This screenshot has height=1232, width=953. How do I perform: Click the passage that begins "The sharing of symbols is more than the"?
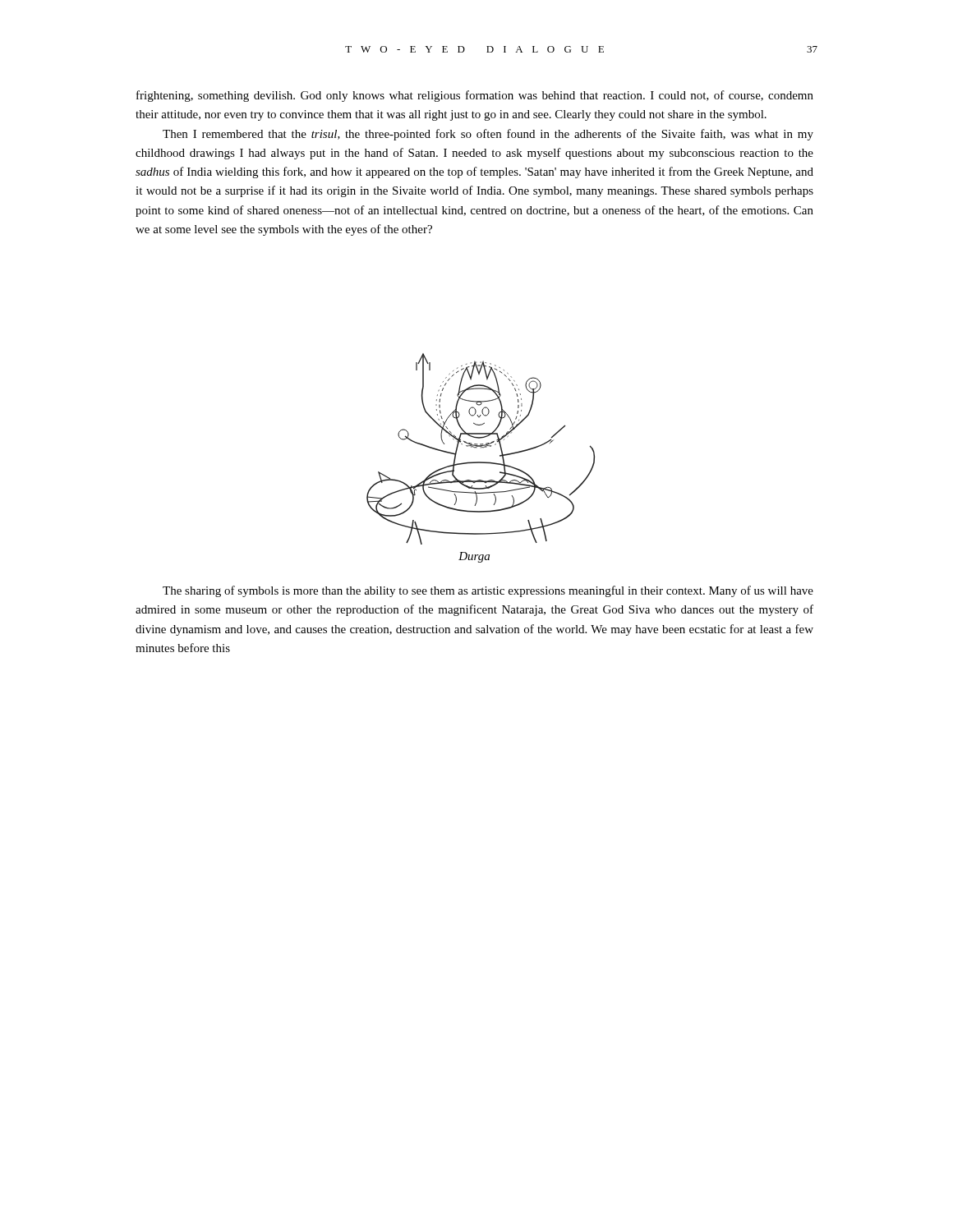(x=474, y=620)
